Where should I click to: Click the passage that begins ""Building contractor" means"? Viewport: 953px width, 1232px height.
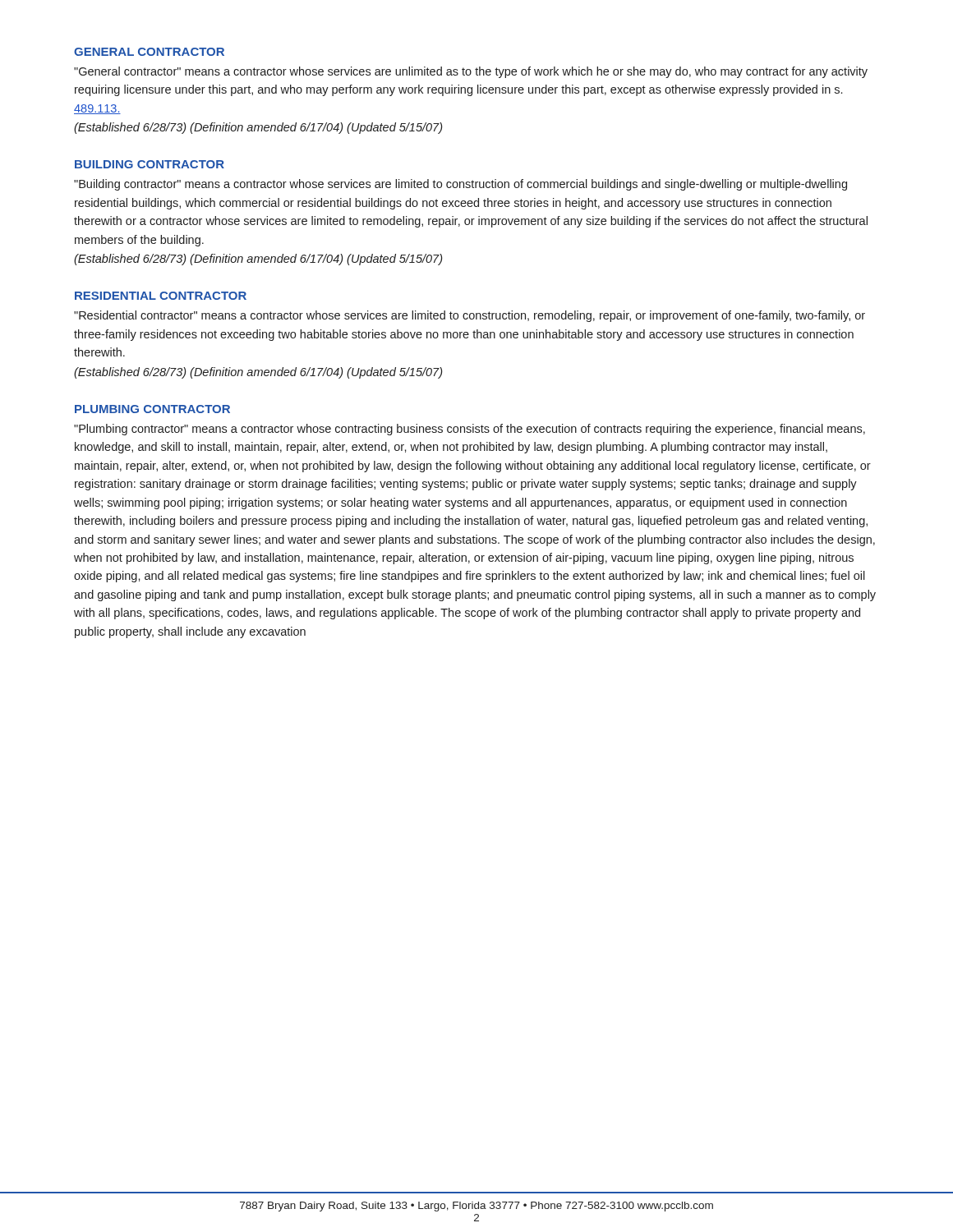pyautogui.click(x=471, y=212)
